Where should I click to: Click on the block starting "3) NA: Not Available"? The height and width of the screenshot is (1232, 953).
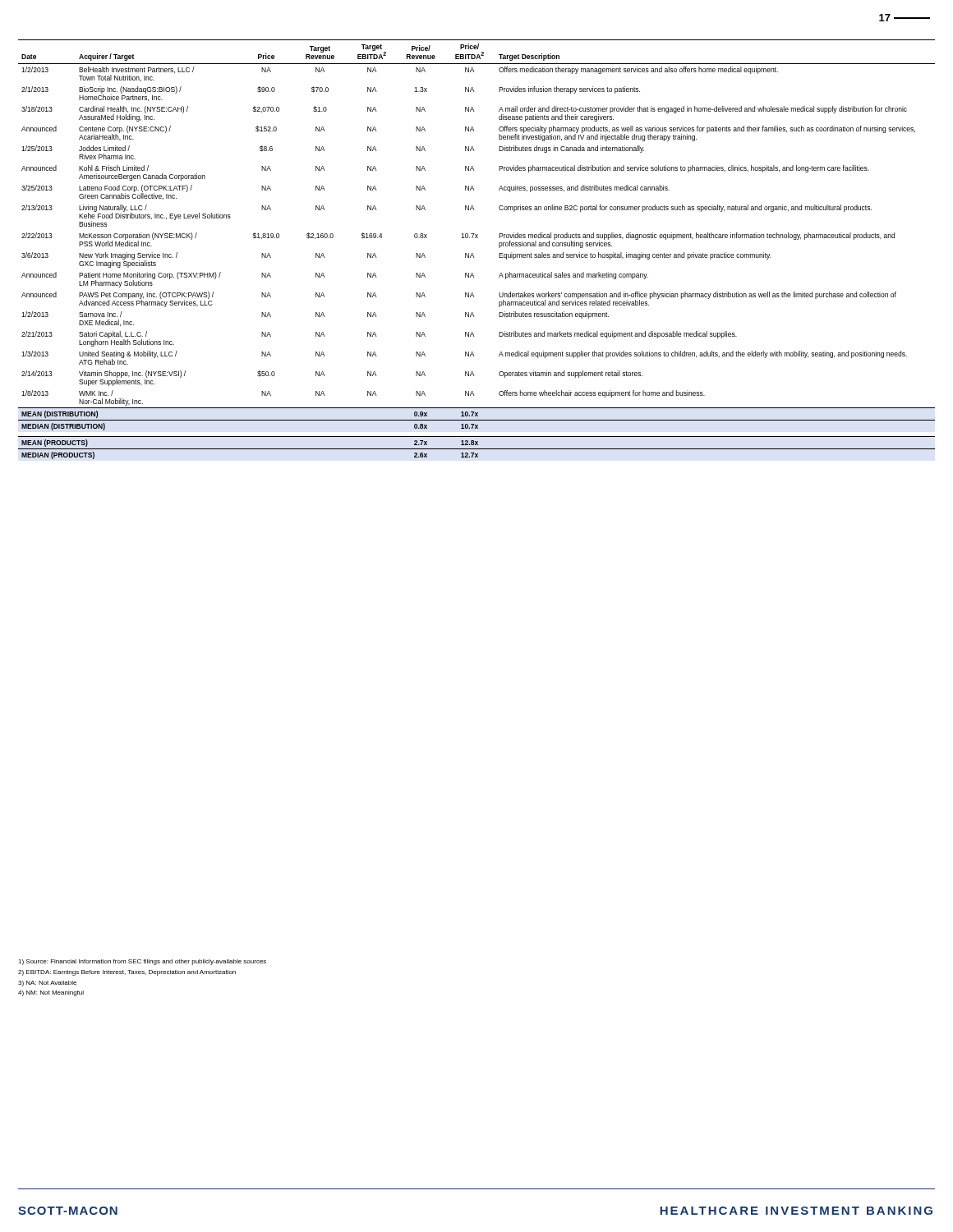coord(47,982)
